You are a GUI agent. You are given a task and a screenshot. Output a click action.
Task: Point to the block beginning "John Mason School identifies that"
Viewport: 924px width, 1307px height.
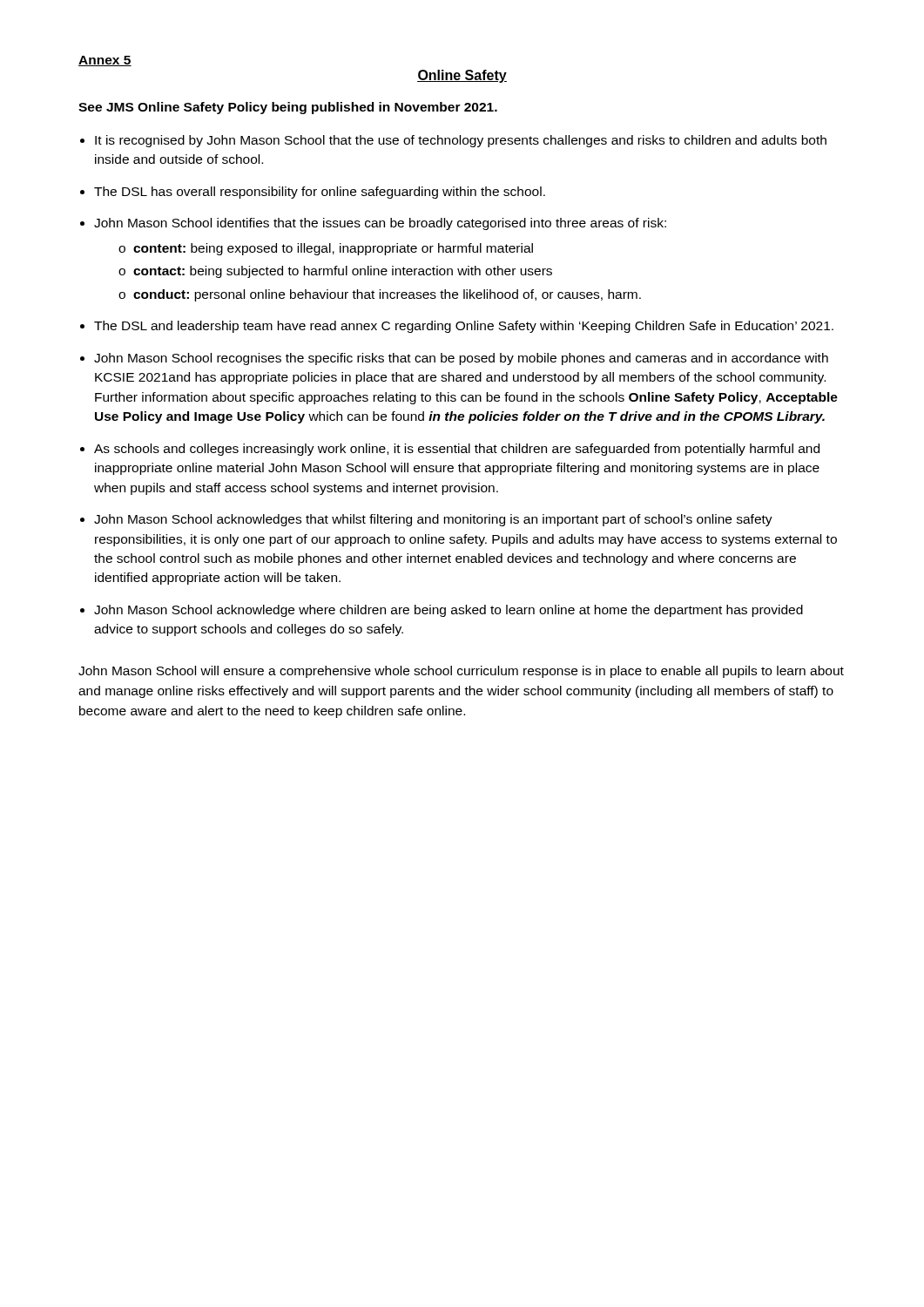coord(470,260)
